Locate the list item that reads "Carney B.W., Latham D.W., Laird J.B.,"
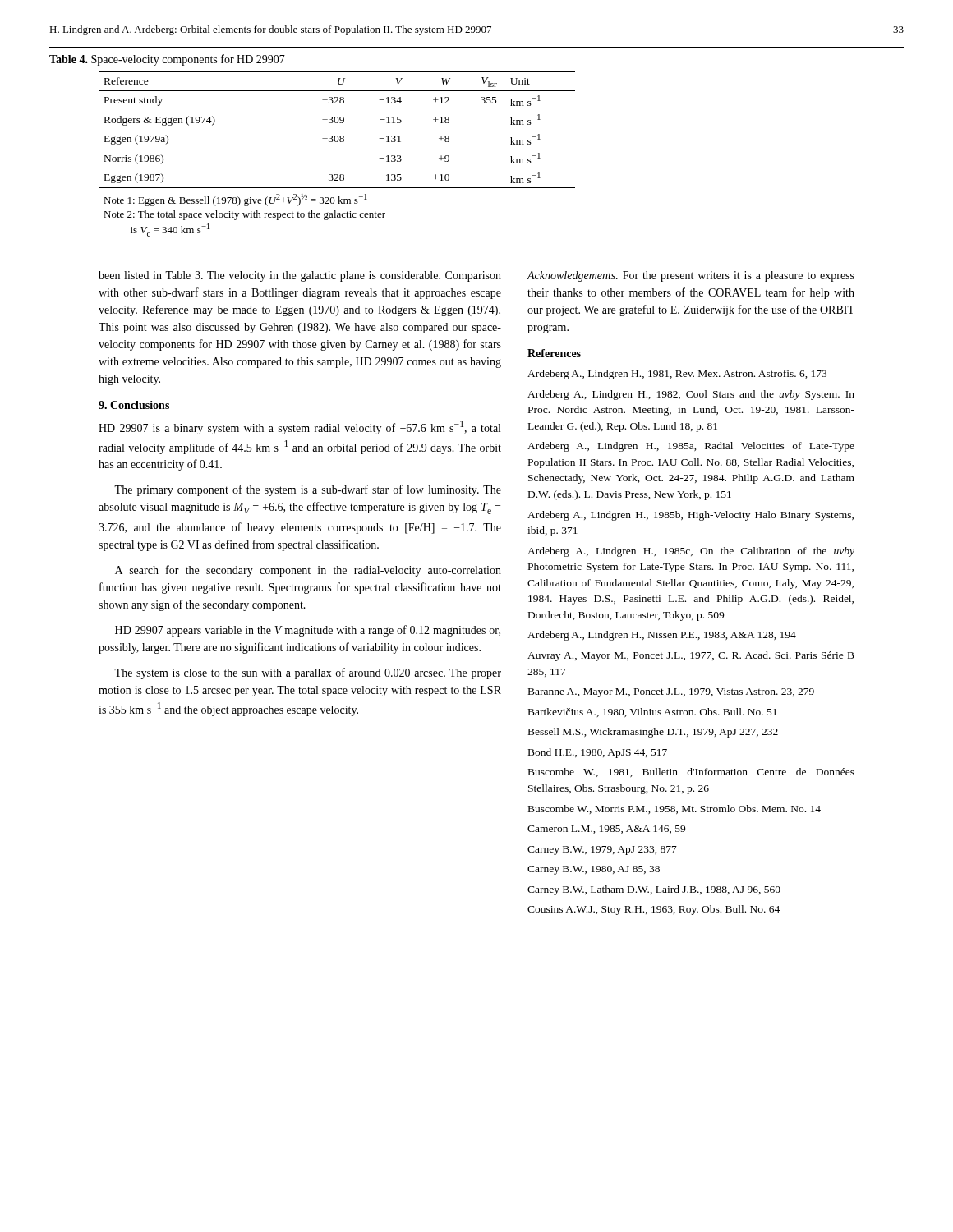Screen dimensions: 1232x953 coord(654,889)
